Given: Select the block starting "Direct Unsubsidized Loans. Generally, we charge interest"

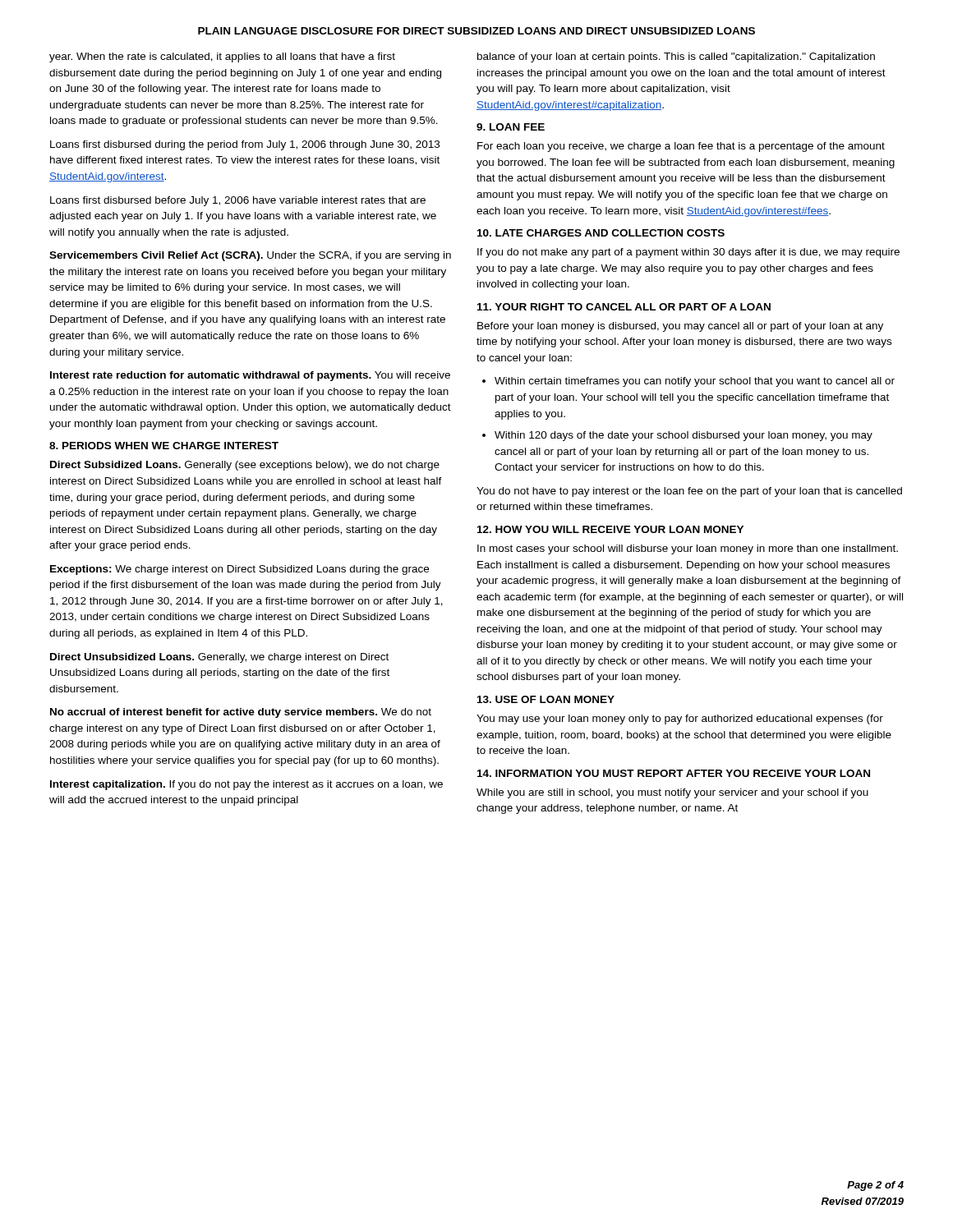Looking at the screenshot, I should click(251, 673).
